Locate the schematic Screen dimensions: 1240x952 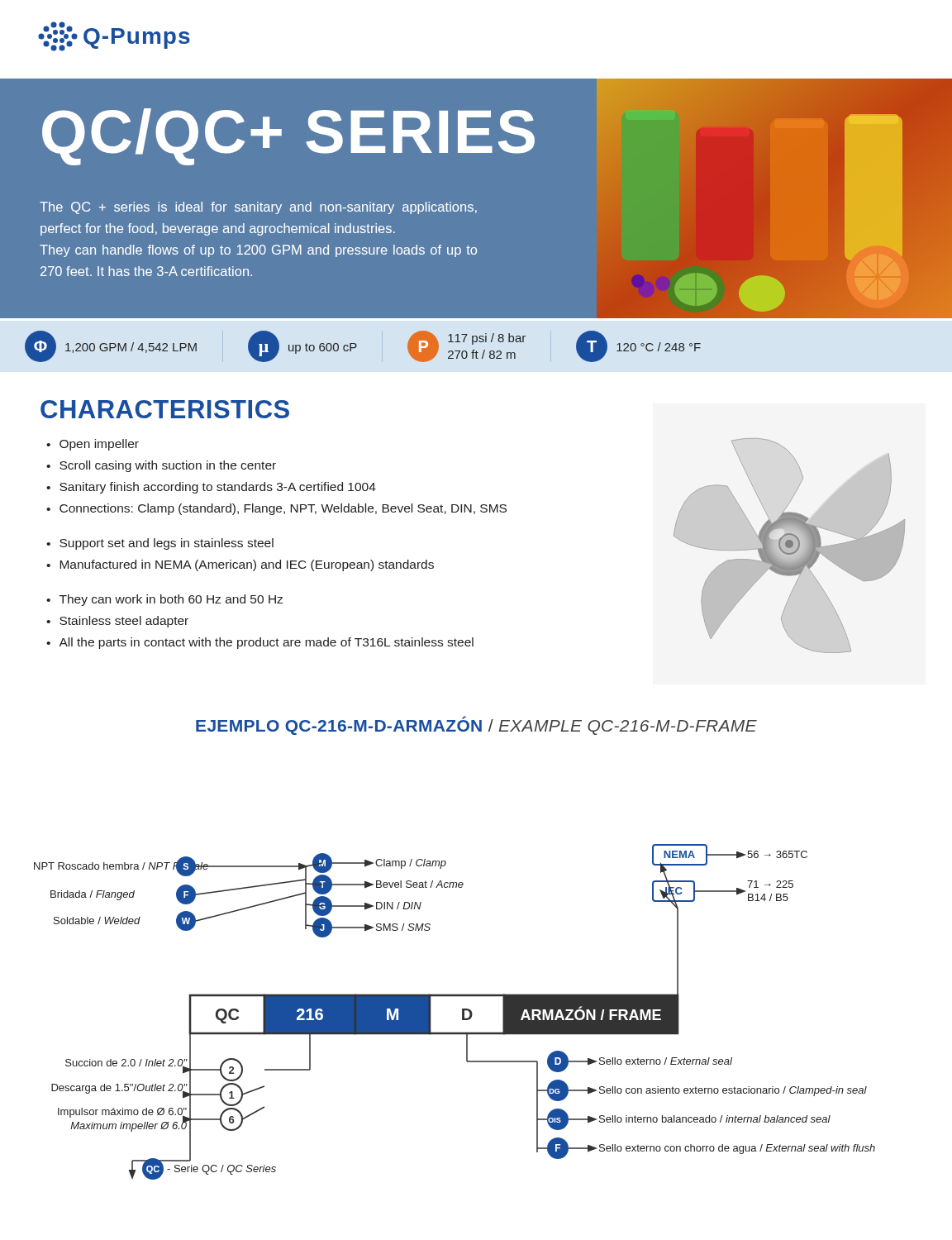[x=476, y=979]
